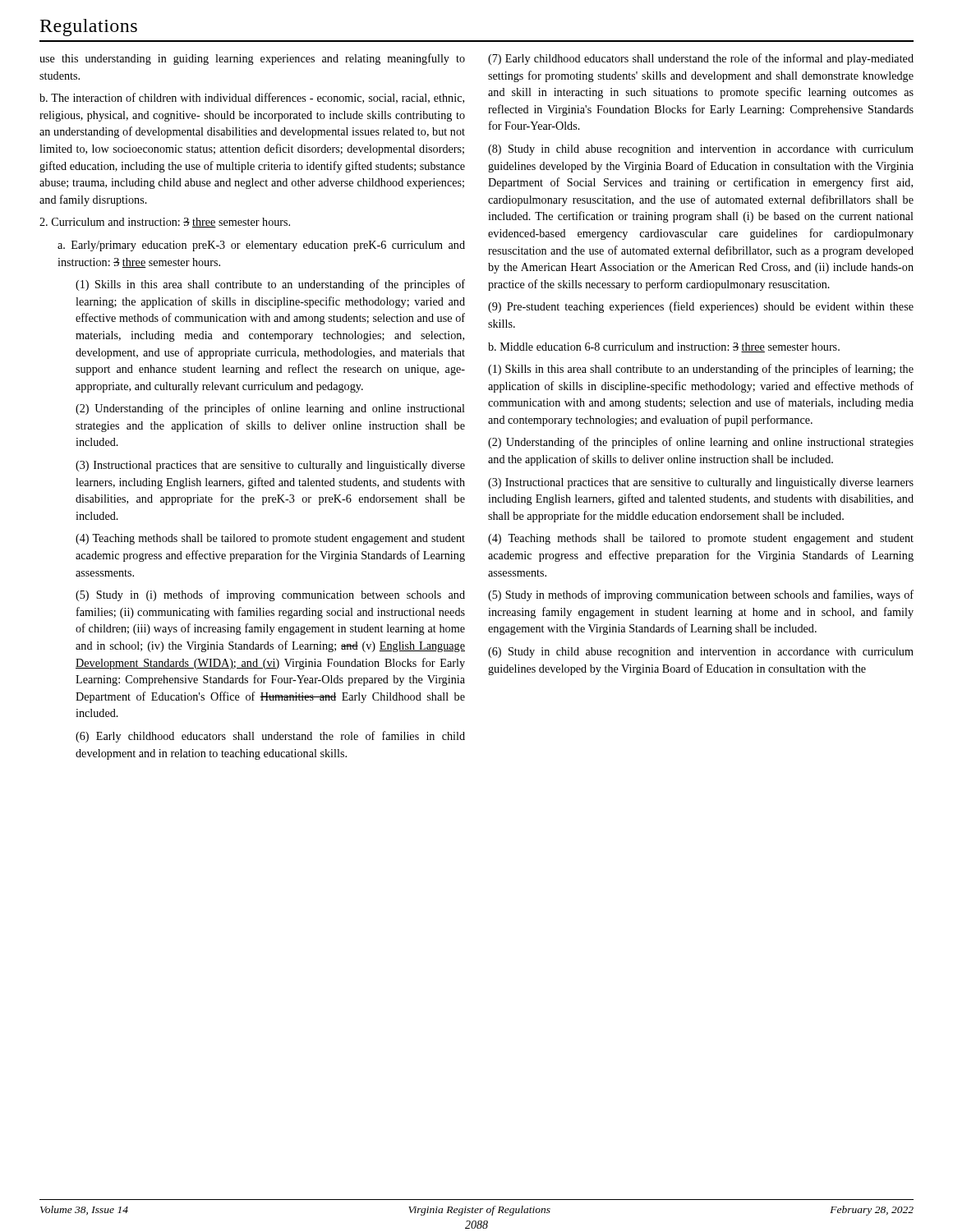This screenshot has height=1232, width=953.
Task: Locate the block of text that opens with "(5) Study in (i) methods of improving"
Action: pos(252,654)
